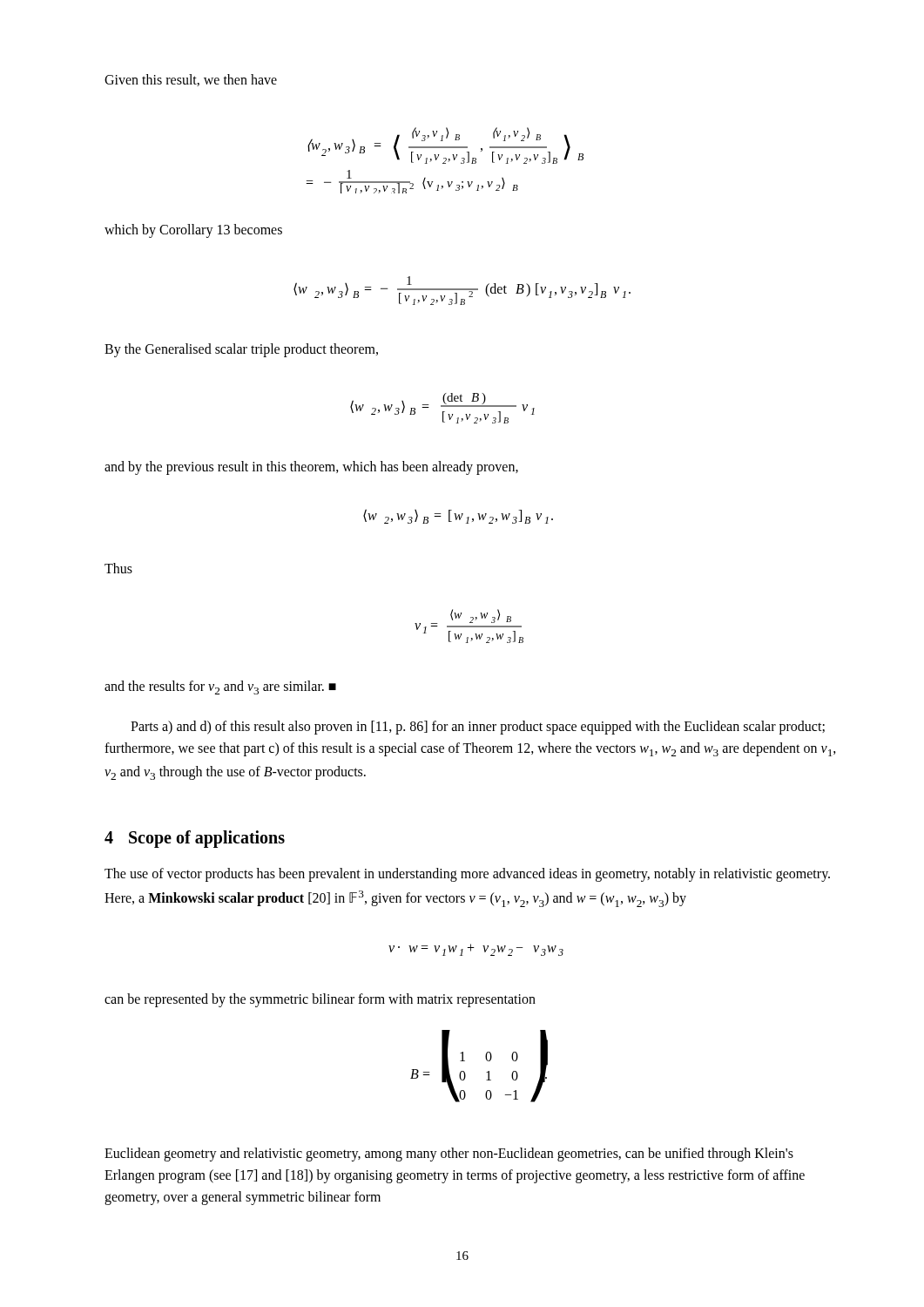The width and height of the screenshot is (924, 1307).
Task: Click on the text block with the text "and the results for v2 and v3"
Action: [221, 688]
